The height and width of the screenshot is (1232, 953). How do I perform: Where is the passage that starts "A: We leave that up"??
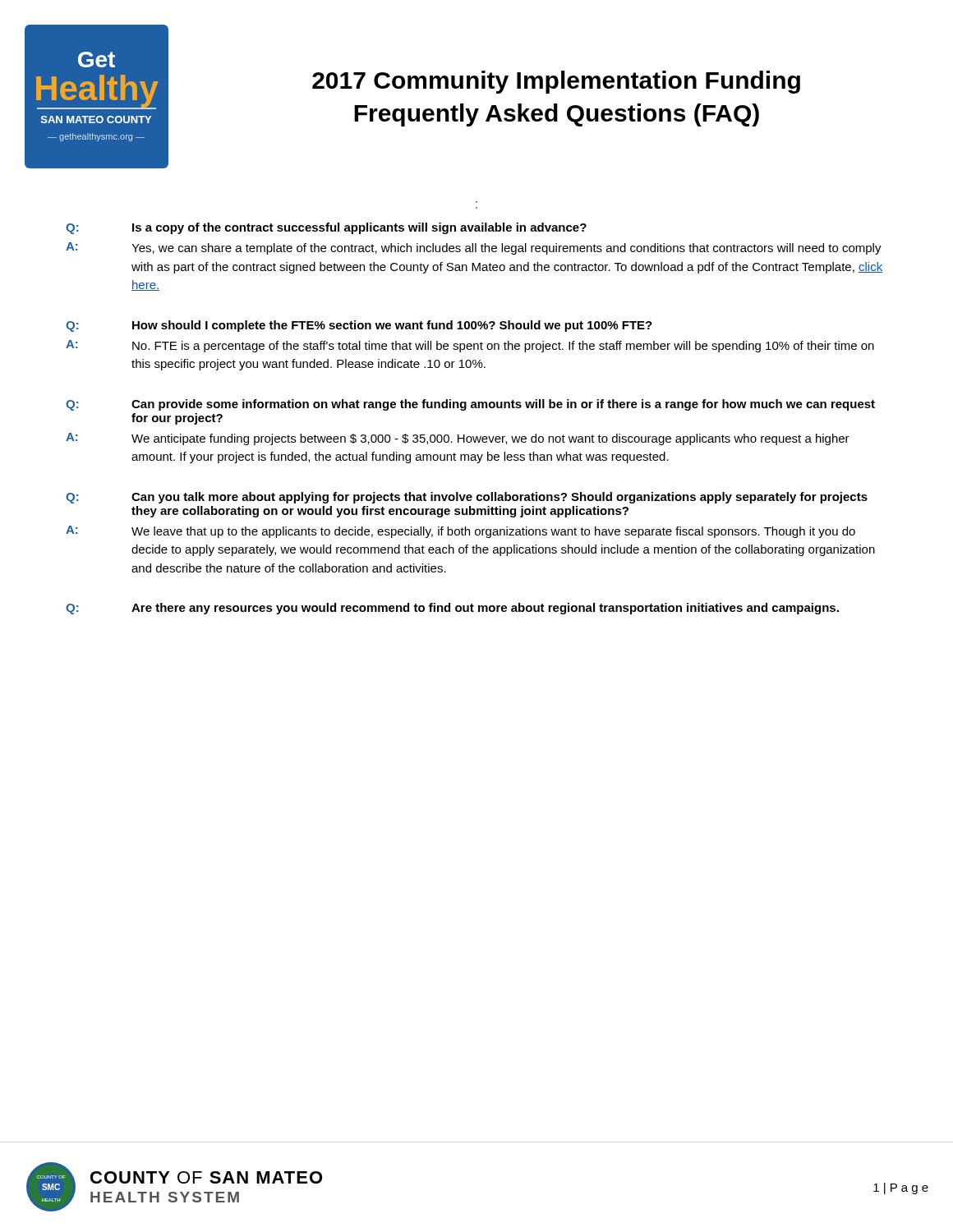(476, 550)
